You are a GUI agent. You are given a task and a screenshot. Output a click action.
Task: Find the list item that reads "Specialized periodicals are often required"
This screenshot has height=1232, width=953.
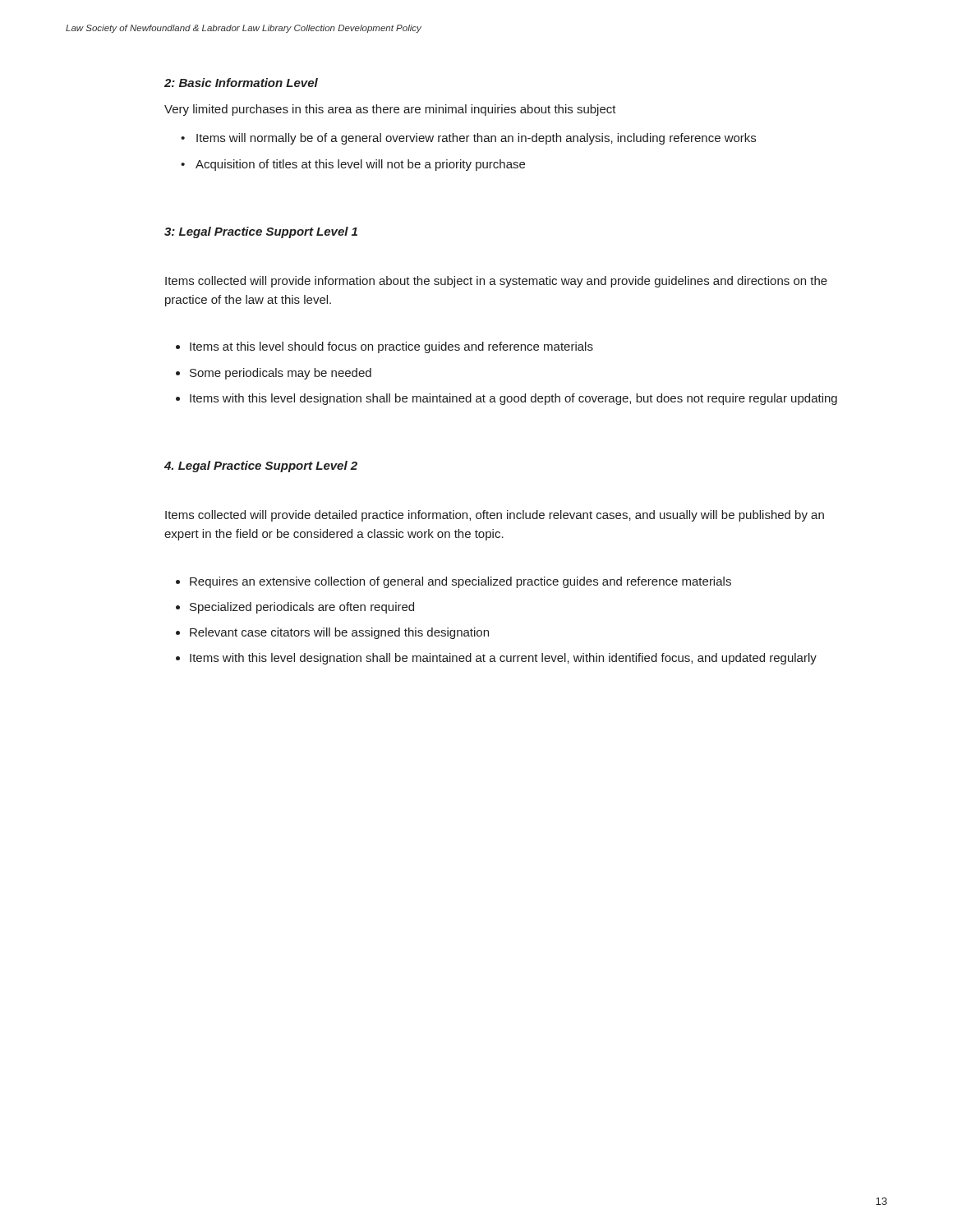(302, 606)
